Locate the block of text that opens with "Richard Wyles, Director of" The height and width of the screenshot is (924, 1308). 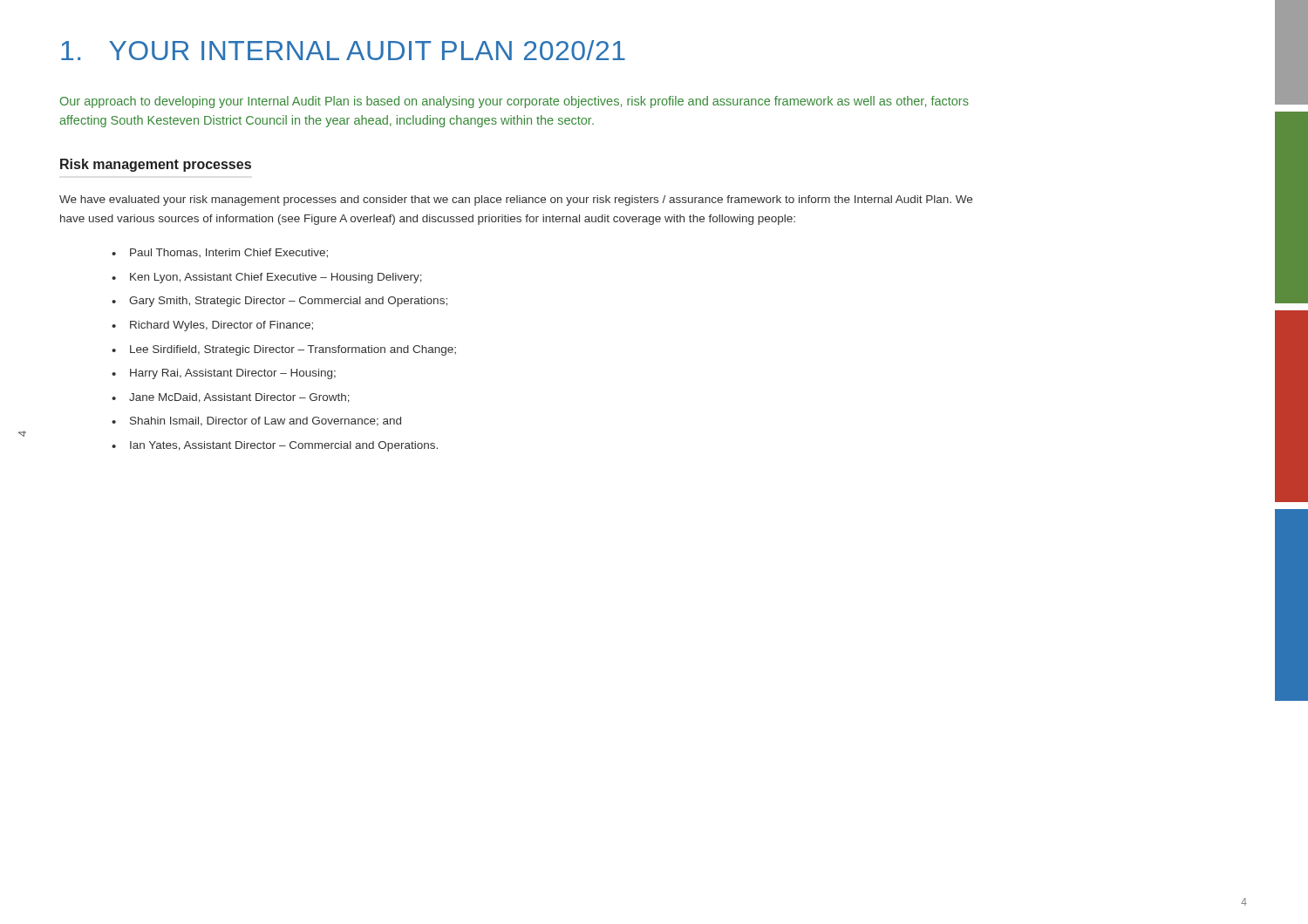[x=212, y=326]
